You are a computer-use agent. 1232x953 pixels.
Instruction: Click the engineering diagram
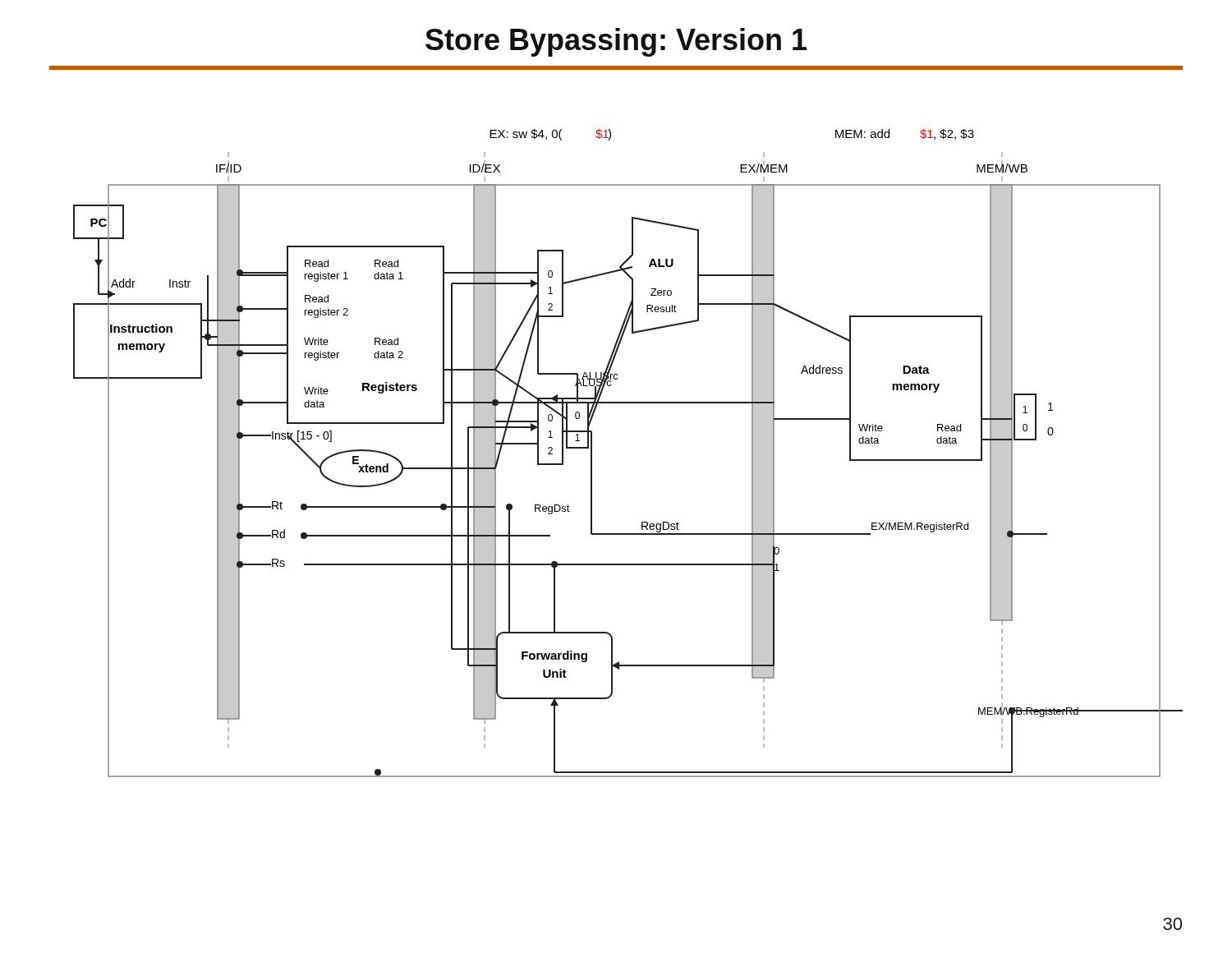tap(616, 493)
